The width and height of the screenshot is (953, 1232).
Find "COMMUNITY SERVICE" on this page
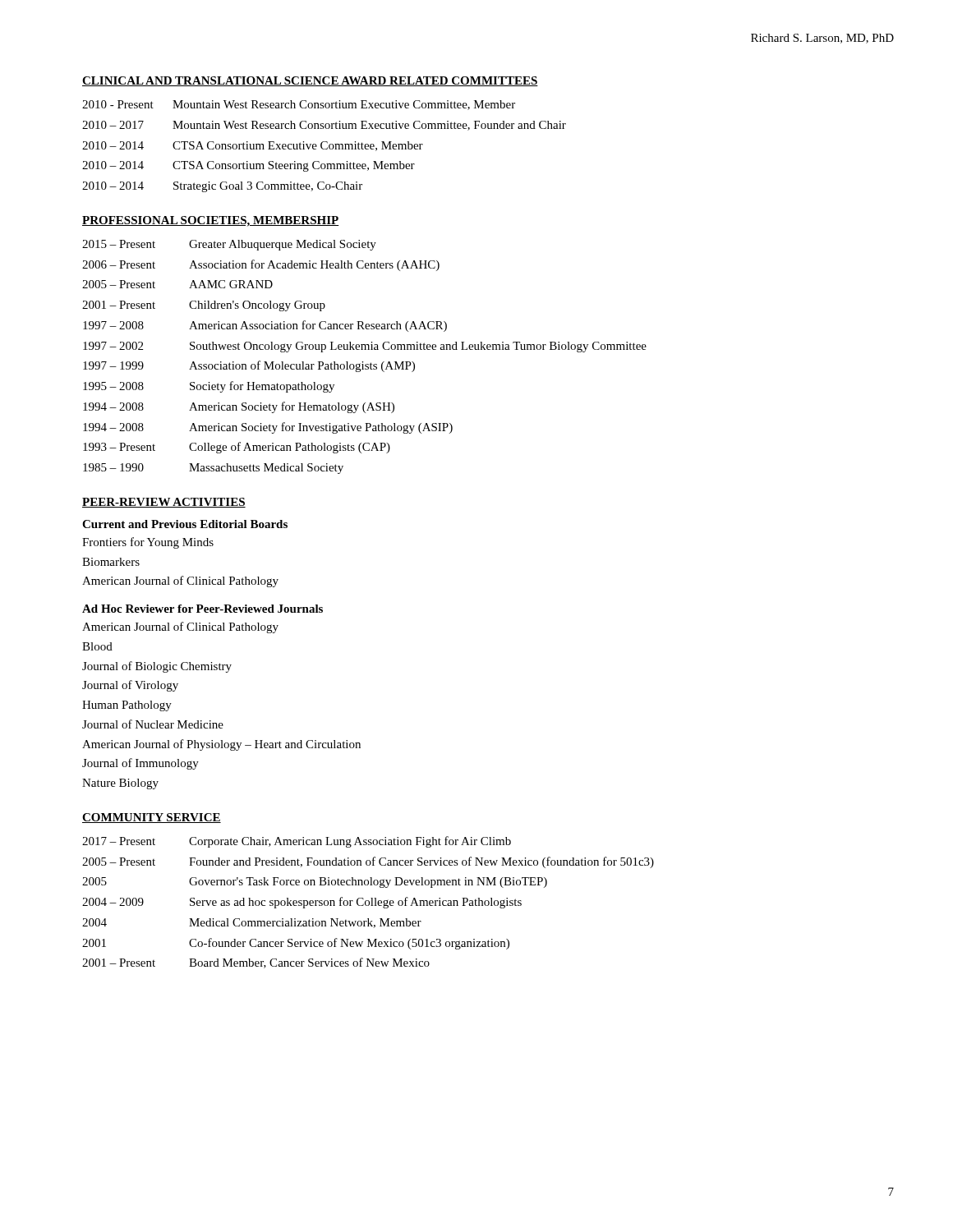point(151,817)
